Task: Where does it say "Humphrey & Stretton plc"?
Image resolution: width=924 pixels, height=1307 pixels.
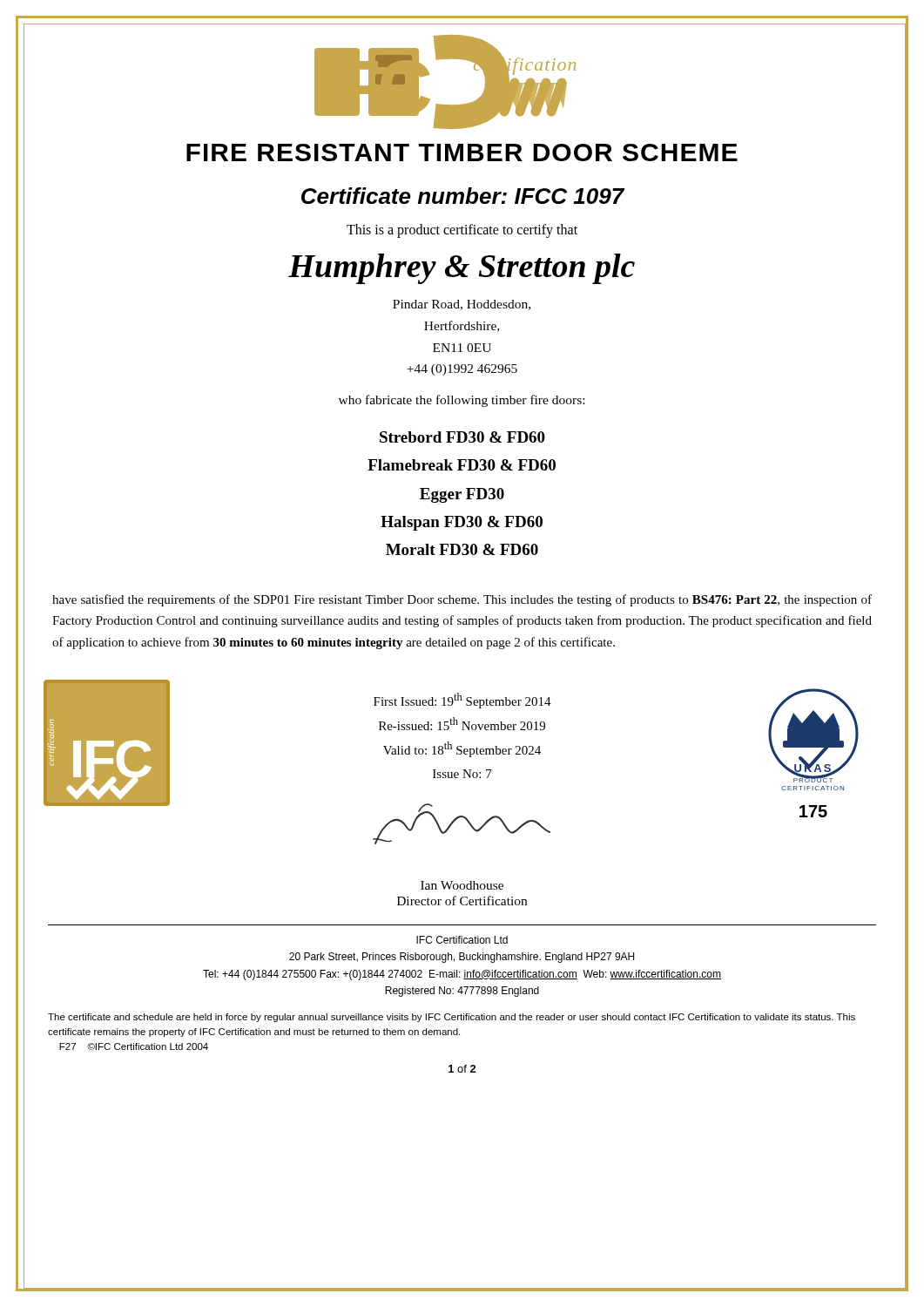Action: coord(462,266)
